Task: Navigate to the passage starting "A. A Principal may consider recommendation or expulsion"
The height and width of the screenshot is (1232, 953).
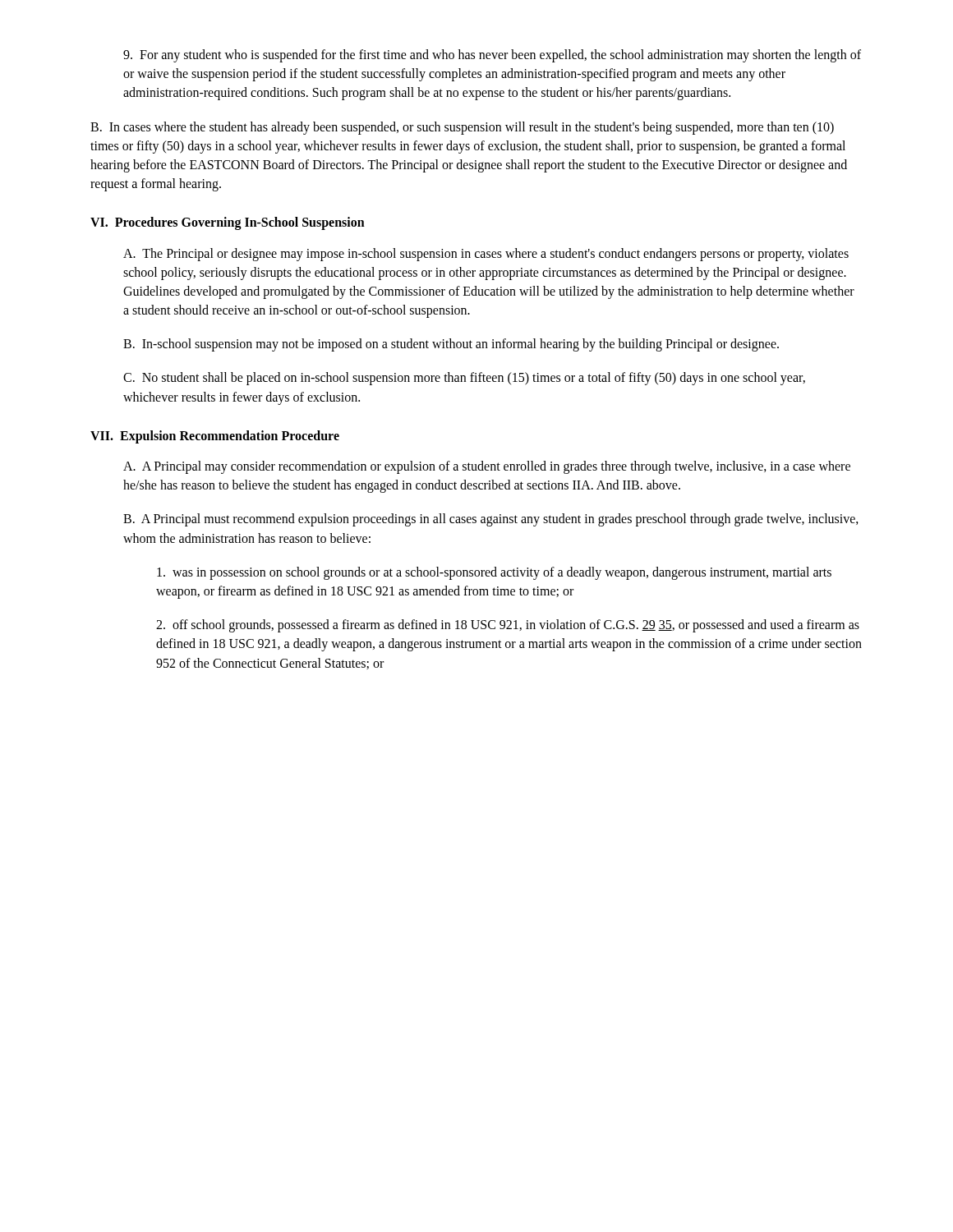Action: (x=487, y=476)
